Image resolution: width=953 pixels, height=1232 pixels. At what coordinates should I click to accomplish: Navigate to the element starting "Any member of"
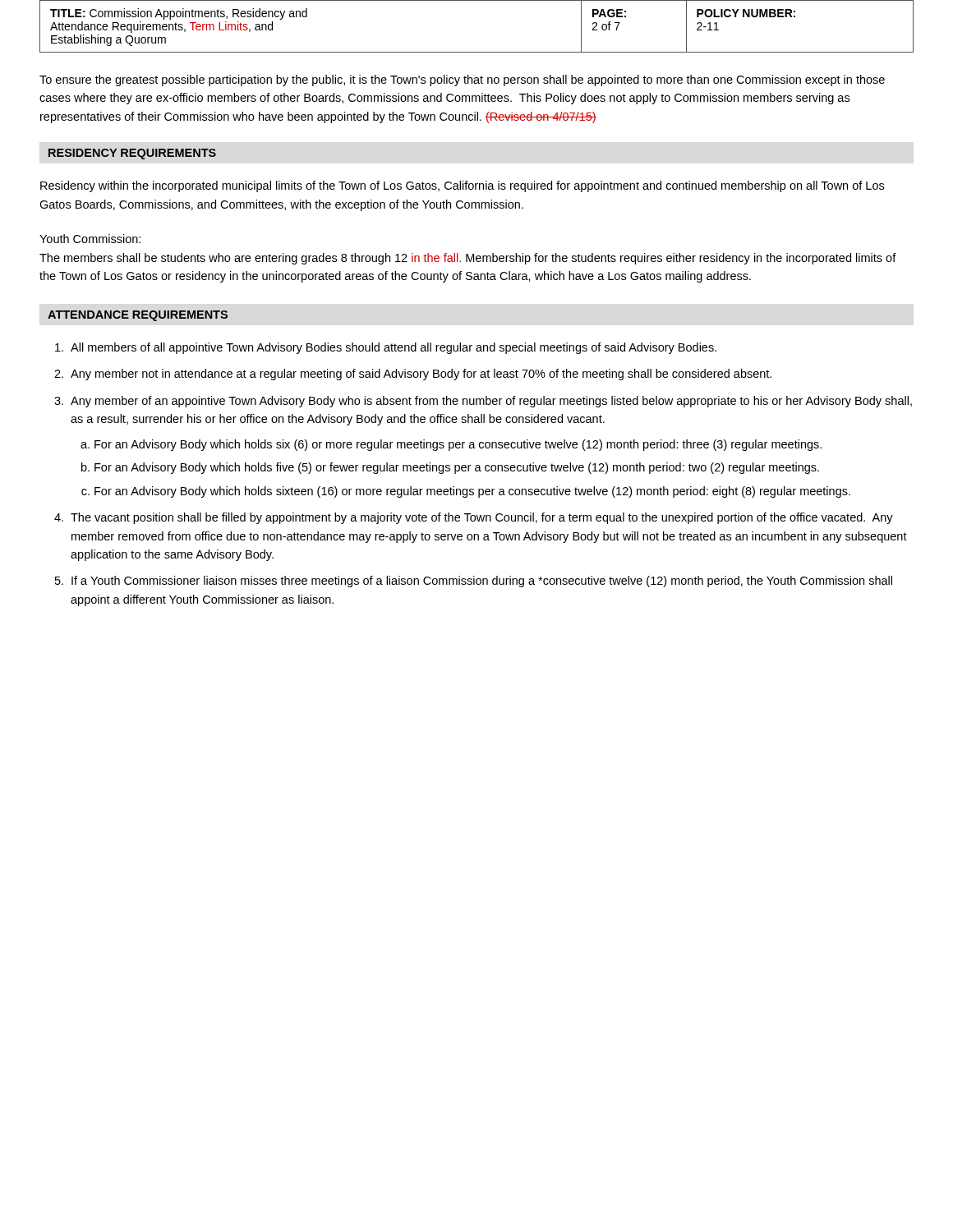coord(492,447)
